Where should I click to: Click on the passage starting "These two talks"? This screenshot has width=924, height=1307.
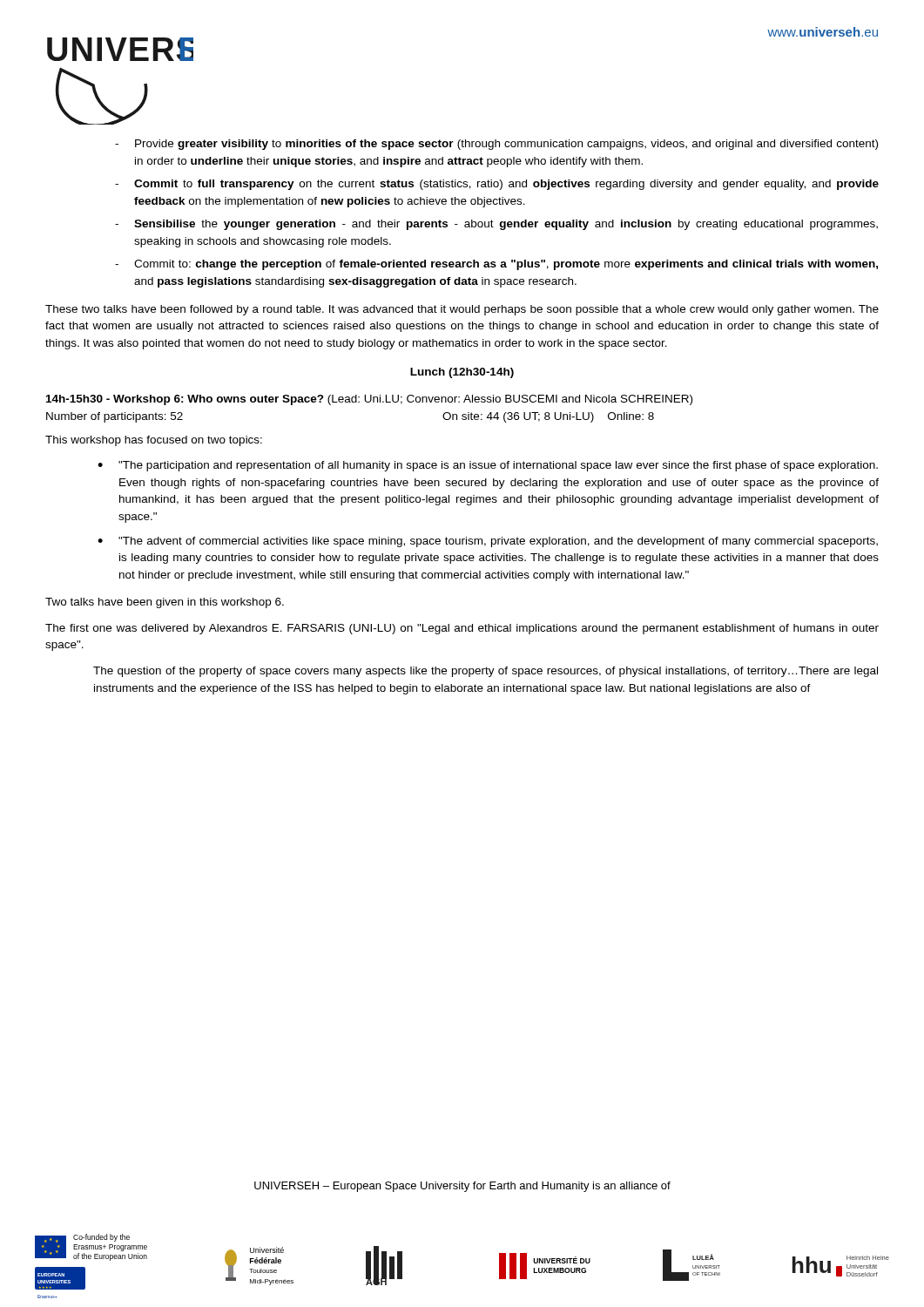pyautogui.click(x=462, y=326)
